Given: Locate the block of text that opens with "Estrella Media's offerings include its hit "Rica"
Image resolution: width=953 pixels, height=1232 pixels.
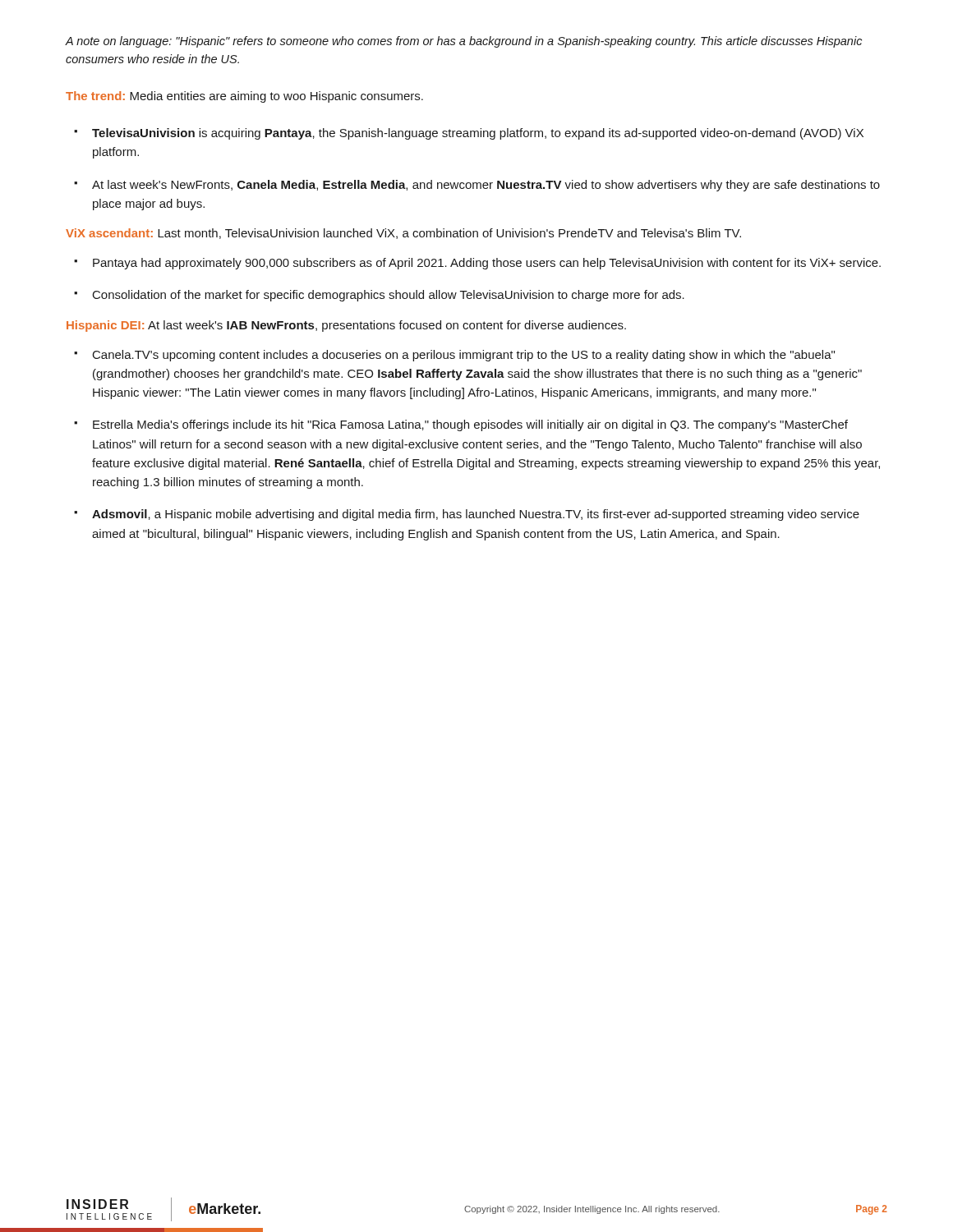Looking at the screenshot, I should 487,453.
